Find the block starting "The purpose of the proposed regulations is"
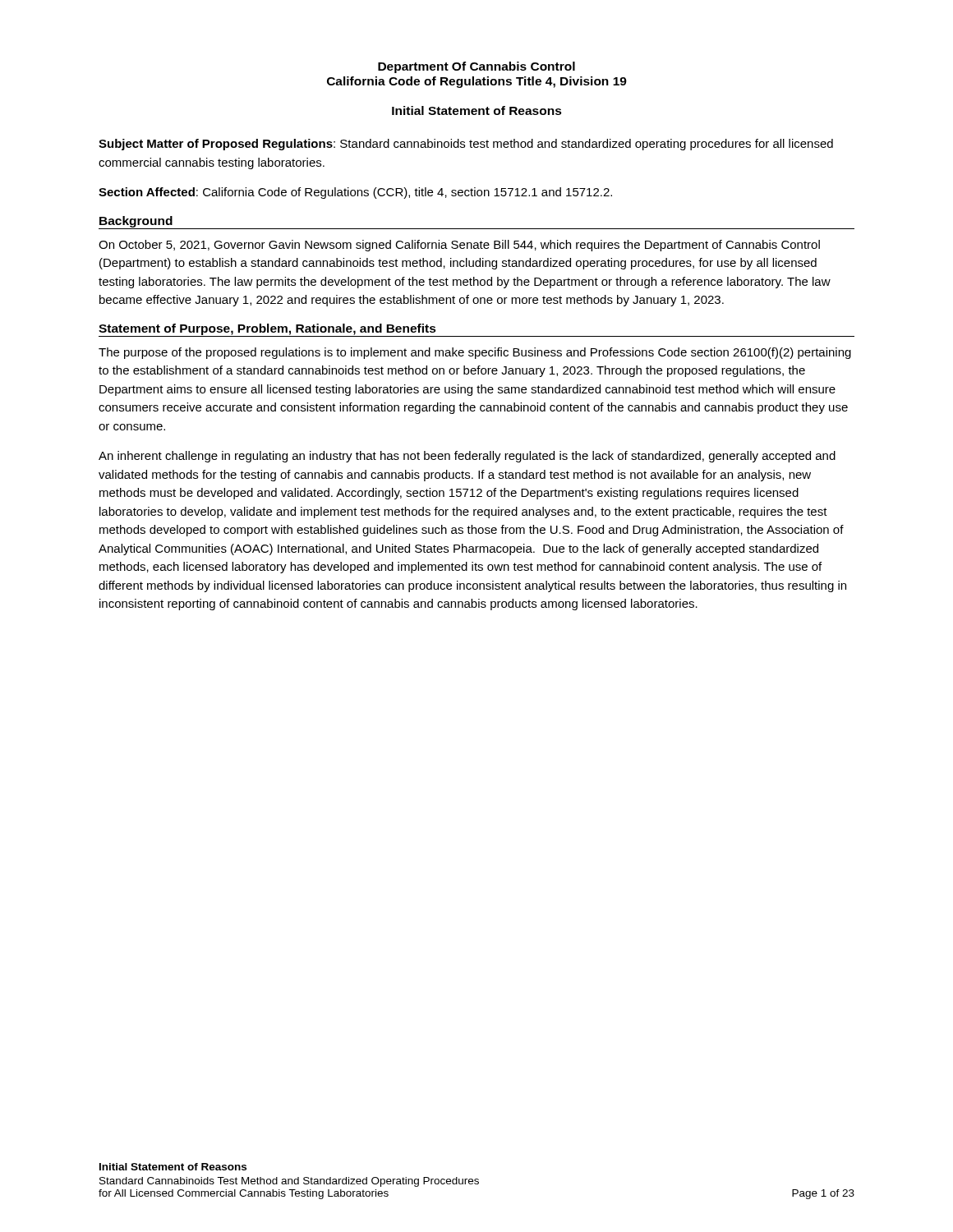 475,389
